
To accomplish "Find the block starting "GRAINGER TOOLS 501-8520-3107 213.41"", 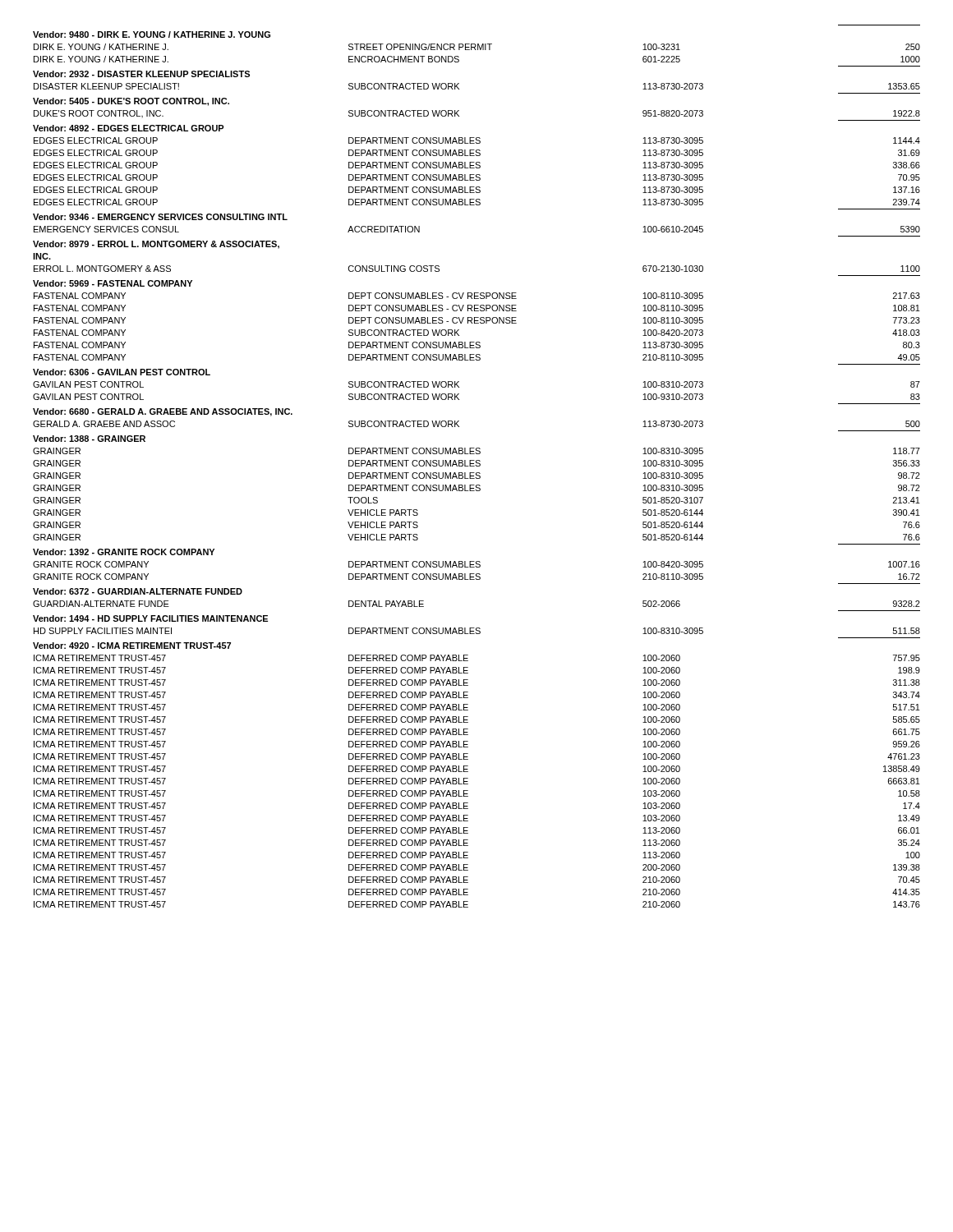I will tap(476, 501).
